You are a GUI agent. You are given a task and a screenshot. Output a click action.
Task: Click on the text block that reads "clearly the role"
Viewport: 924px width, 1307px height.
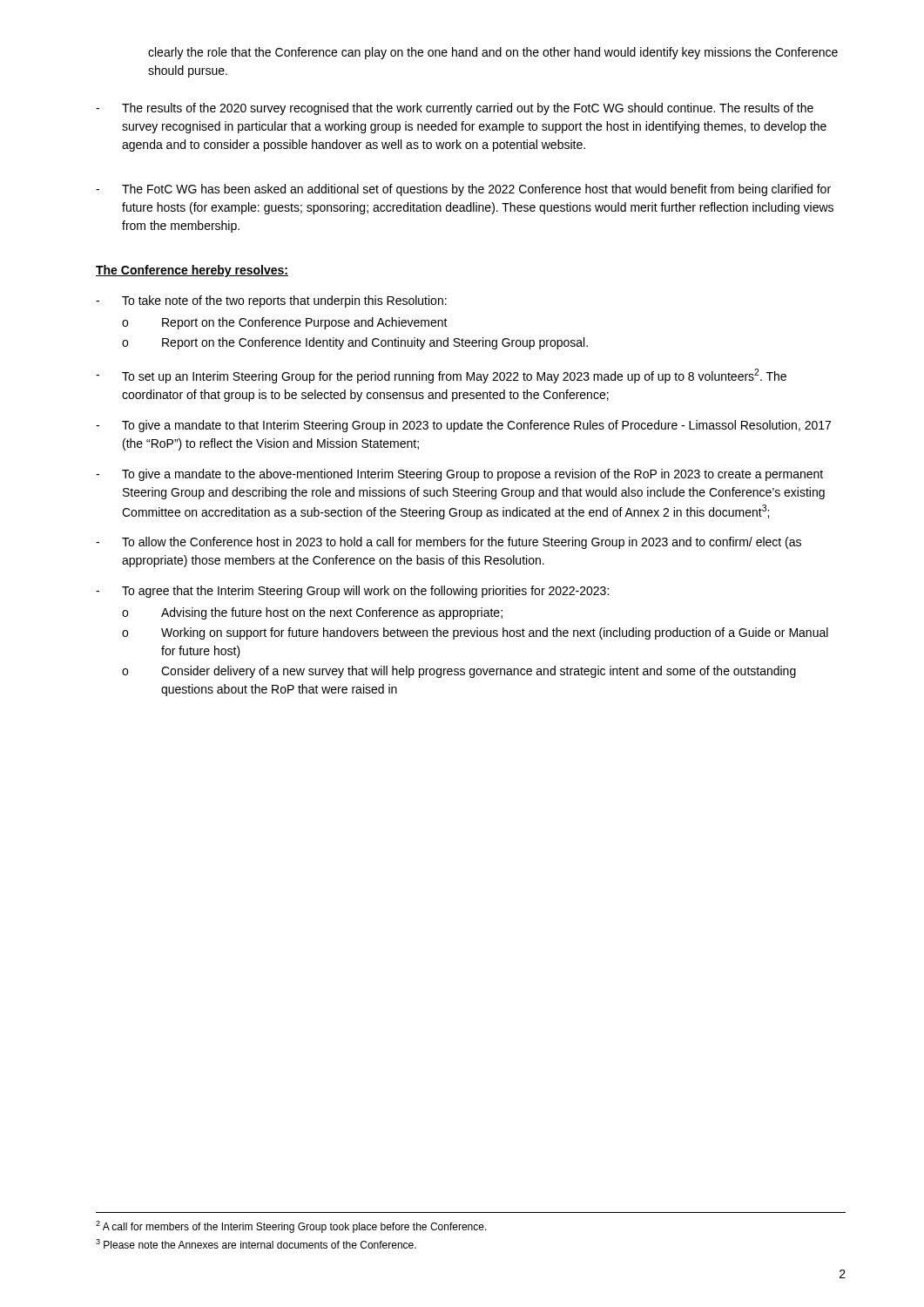493,61
